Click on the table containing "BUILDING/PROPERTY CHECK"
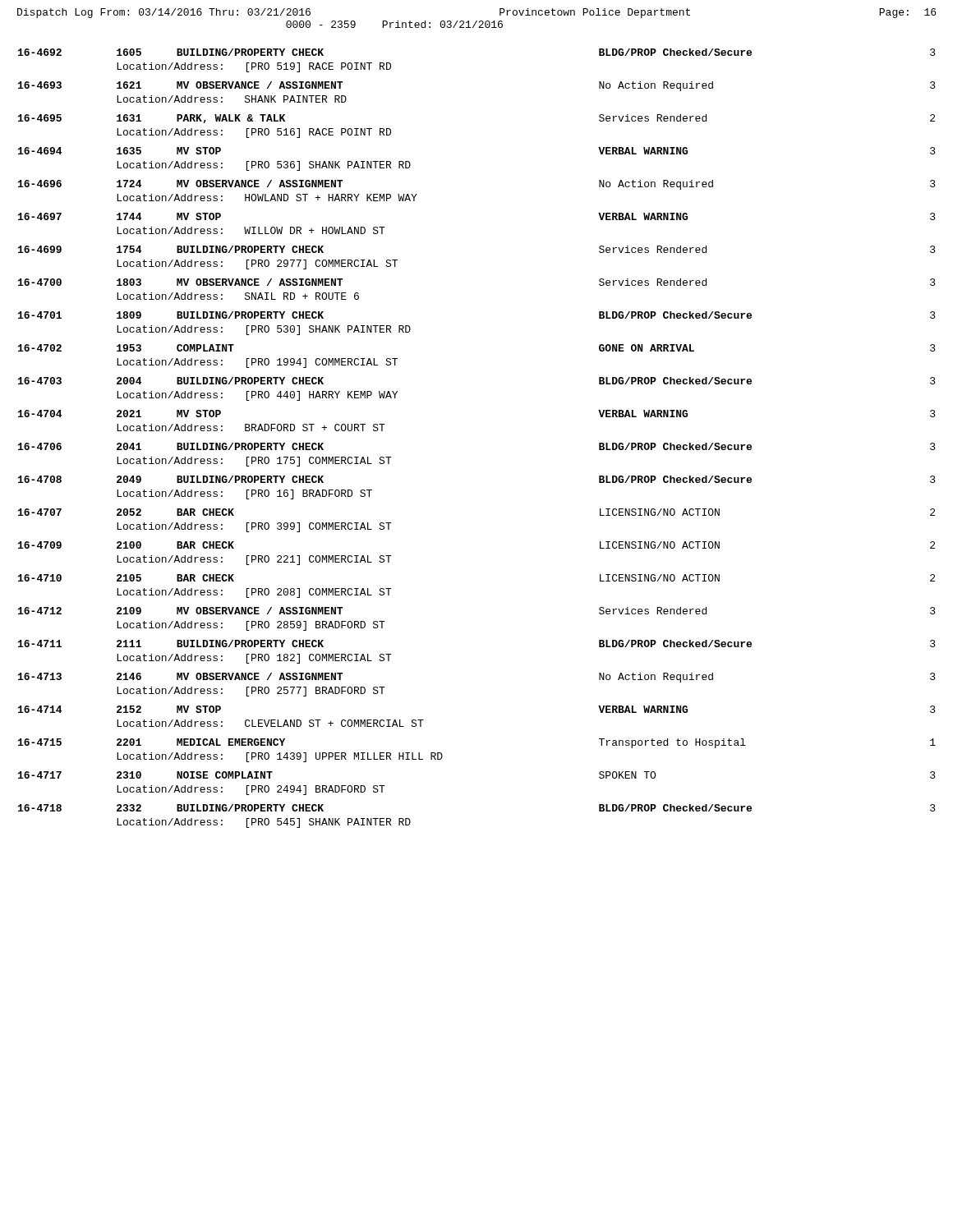 476,437
